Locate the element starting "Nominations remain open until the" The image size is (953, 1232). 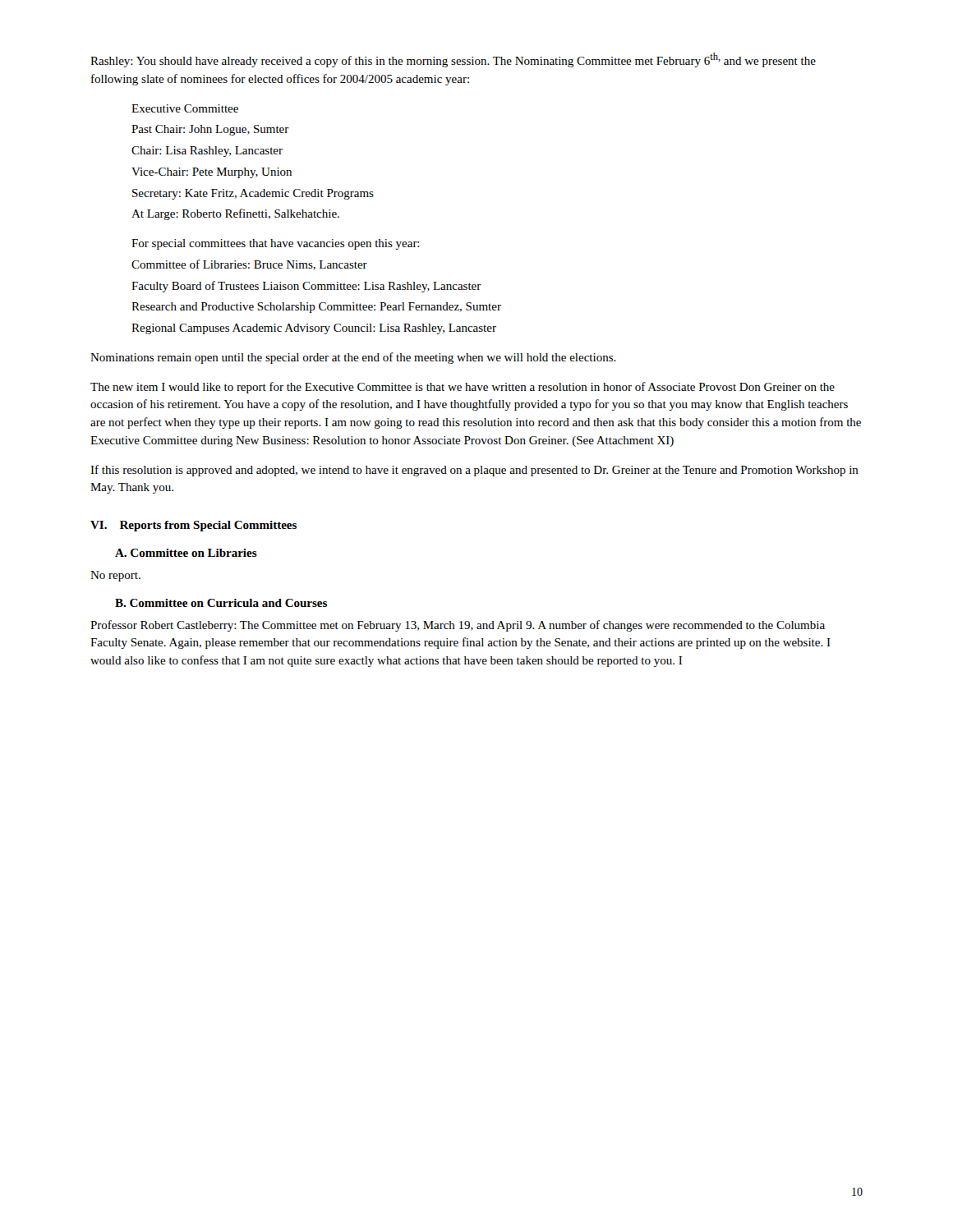pos(476,358)
